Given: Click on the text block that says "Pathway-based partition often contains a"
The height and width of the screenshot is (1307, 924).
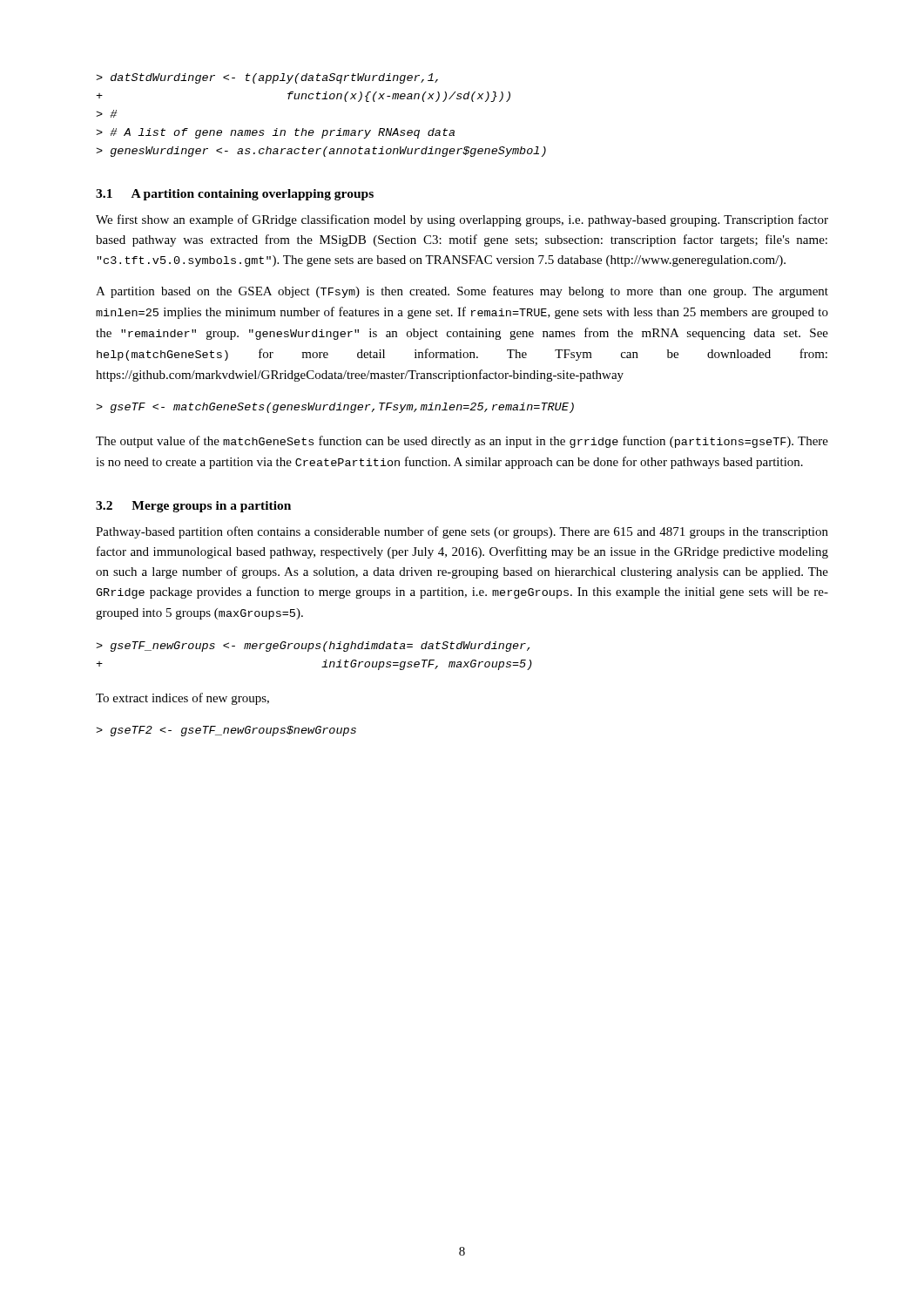Looking at the screenshot, I should click(x=462, y=573).
